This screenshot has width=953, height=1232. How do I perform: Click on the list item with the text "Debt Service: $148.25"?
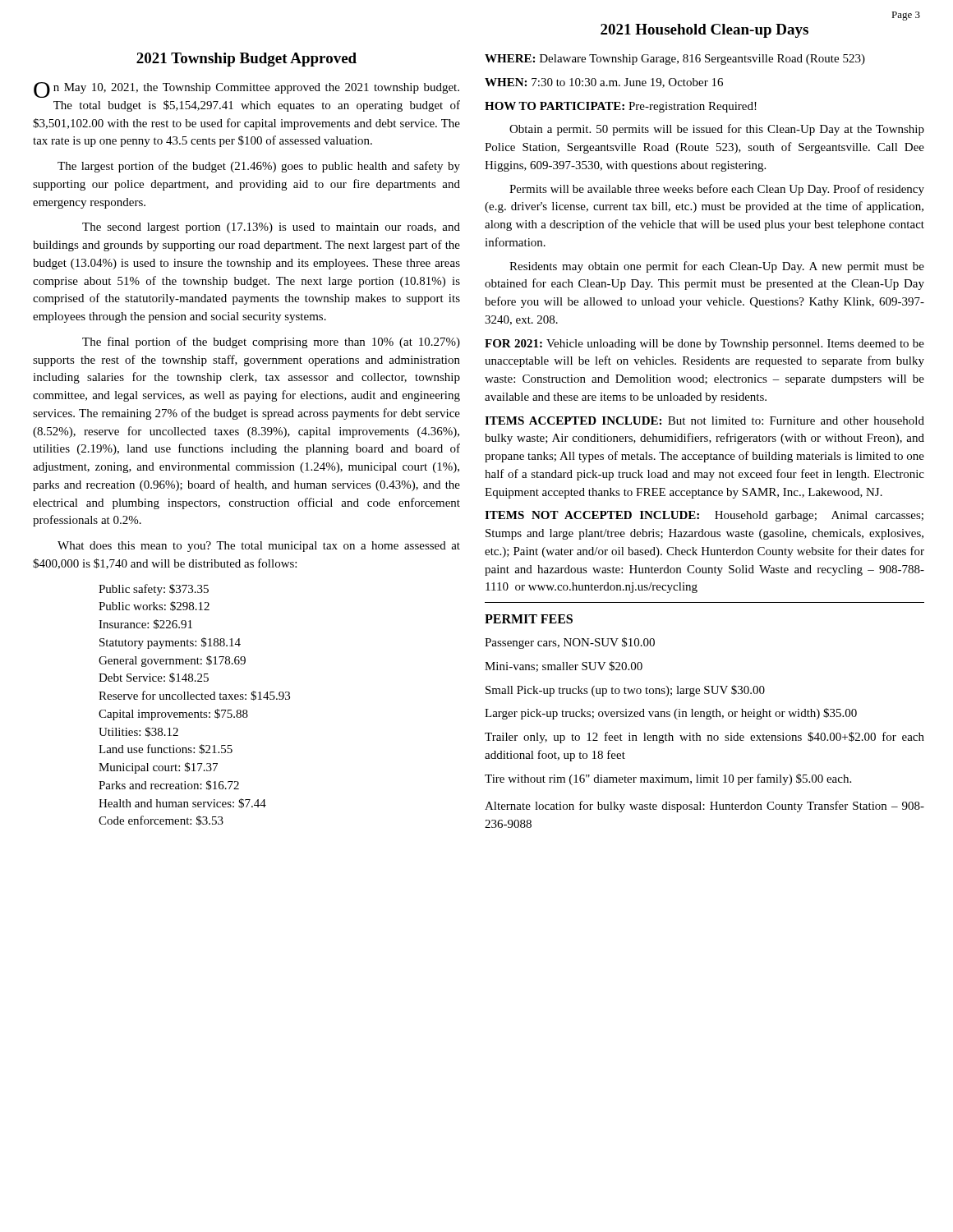coord(154,678)
